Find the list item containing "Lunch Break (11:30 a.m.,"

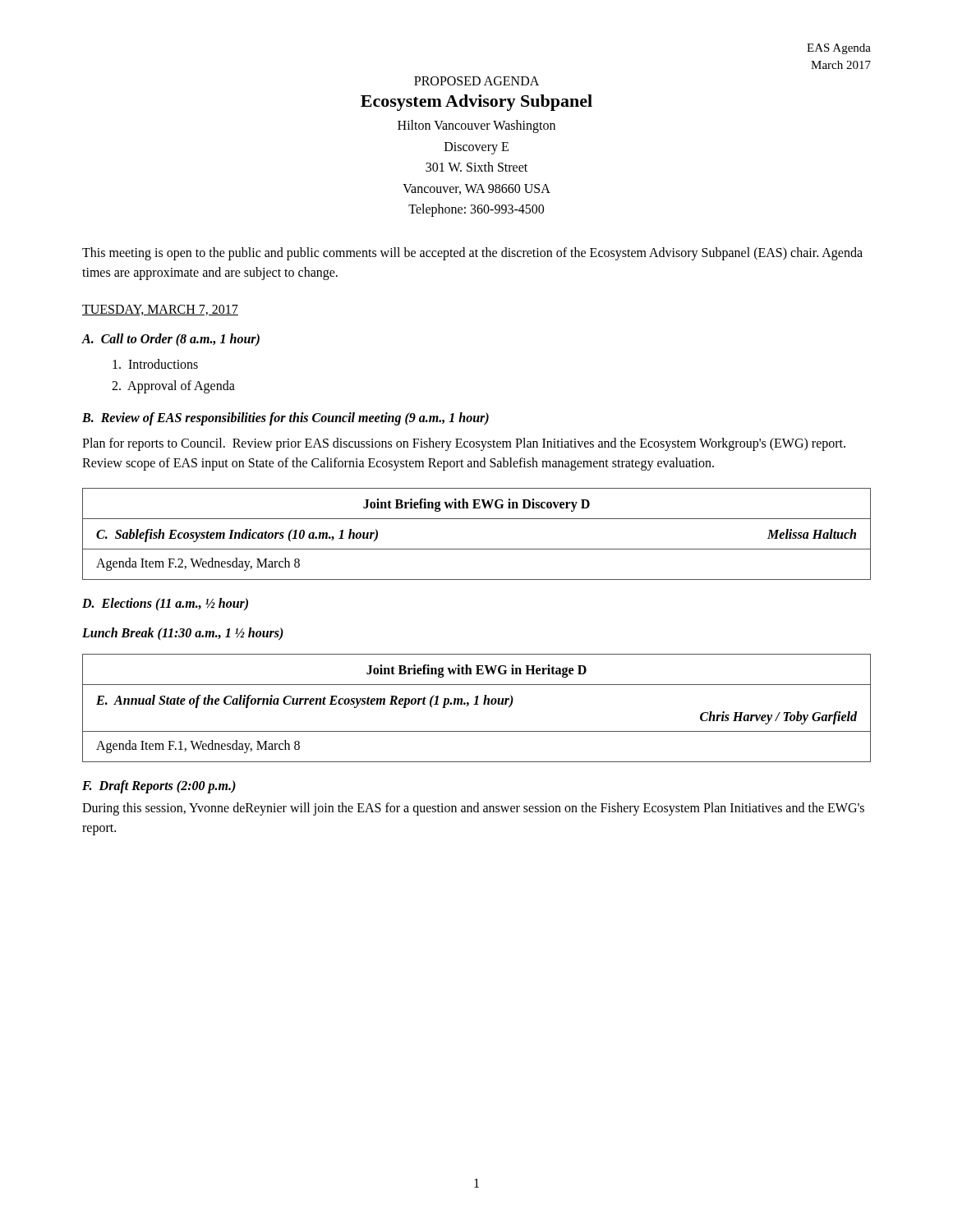tap(183, 633)
